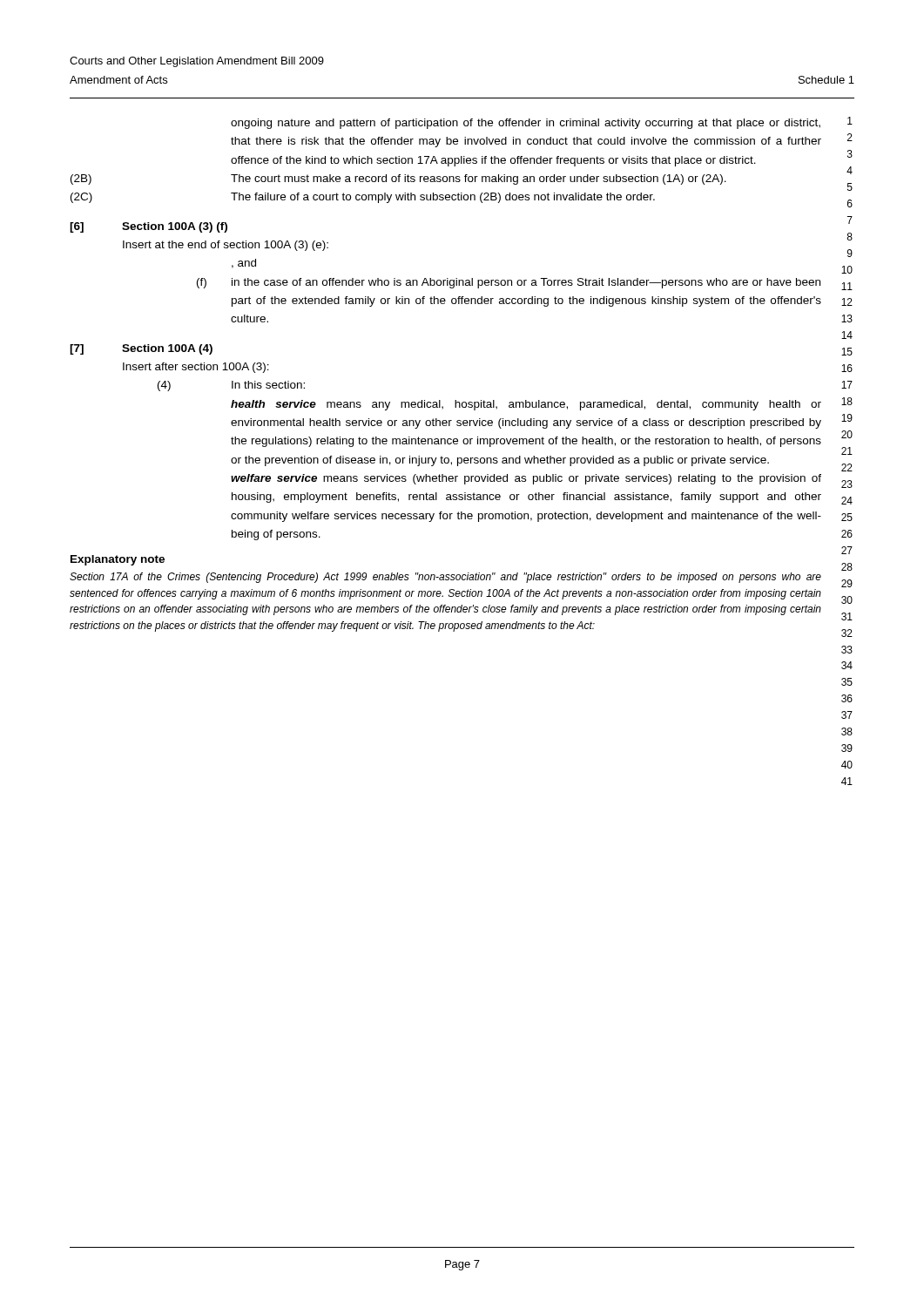Image resolution: width=924 pixels, height=1307 pixels.
Task: Find the block on this page that starts "(2B) The court must make a record"
Action: tap(445, 178)
